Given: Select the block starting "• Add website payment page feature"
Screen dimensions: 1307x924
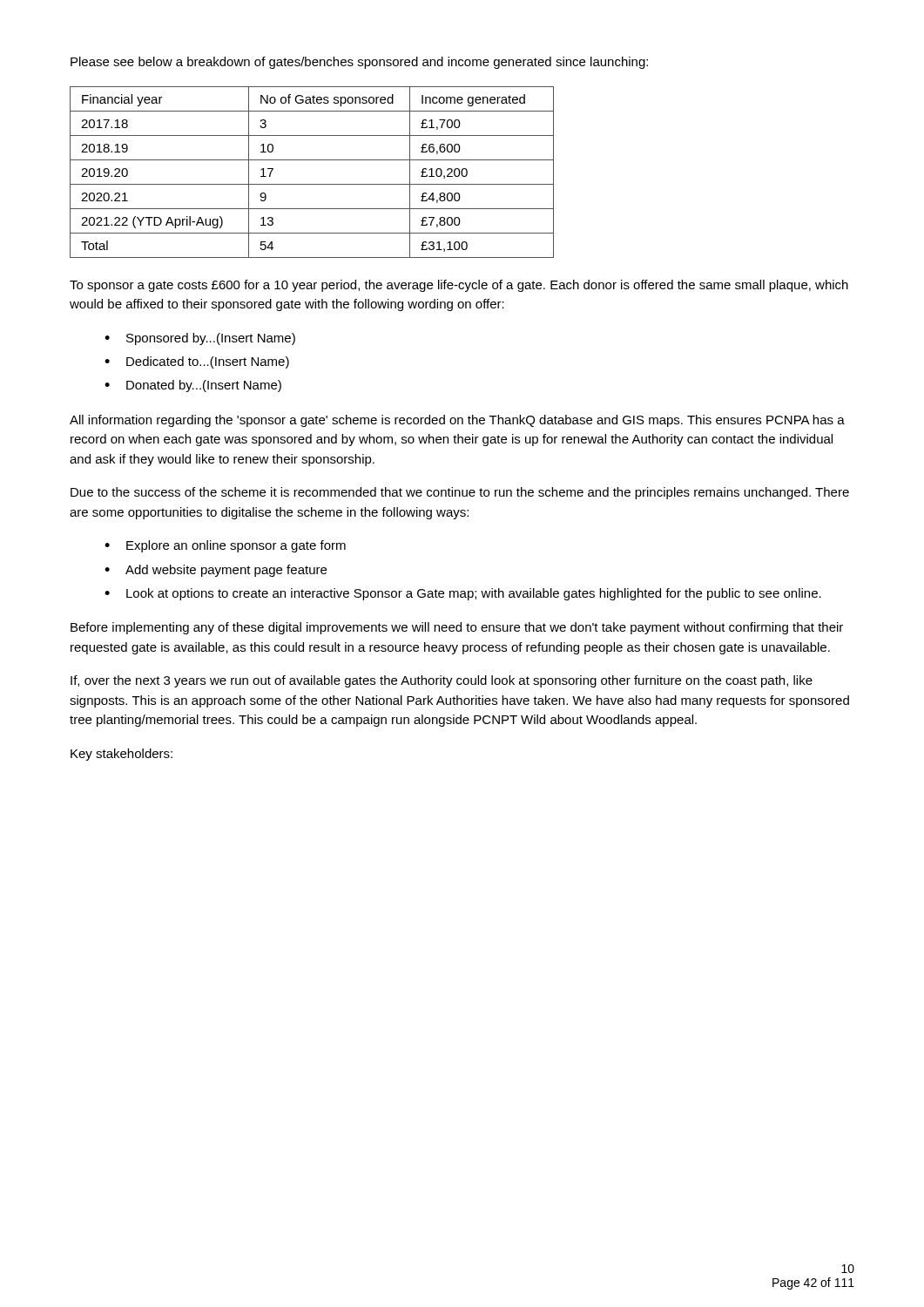Looking at the screenshot, I should pyautogui.click(x=216, y=571).
